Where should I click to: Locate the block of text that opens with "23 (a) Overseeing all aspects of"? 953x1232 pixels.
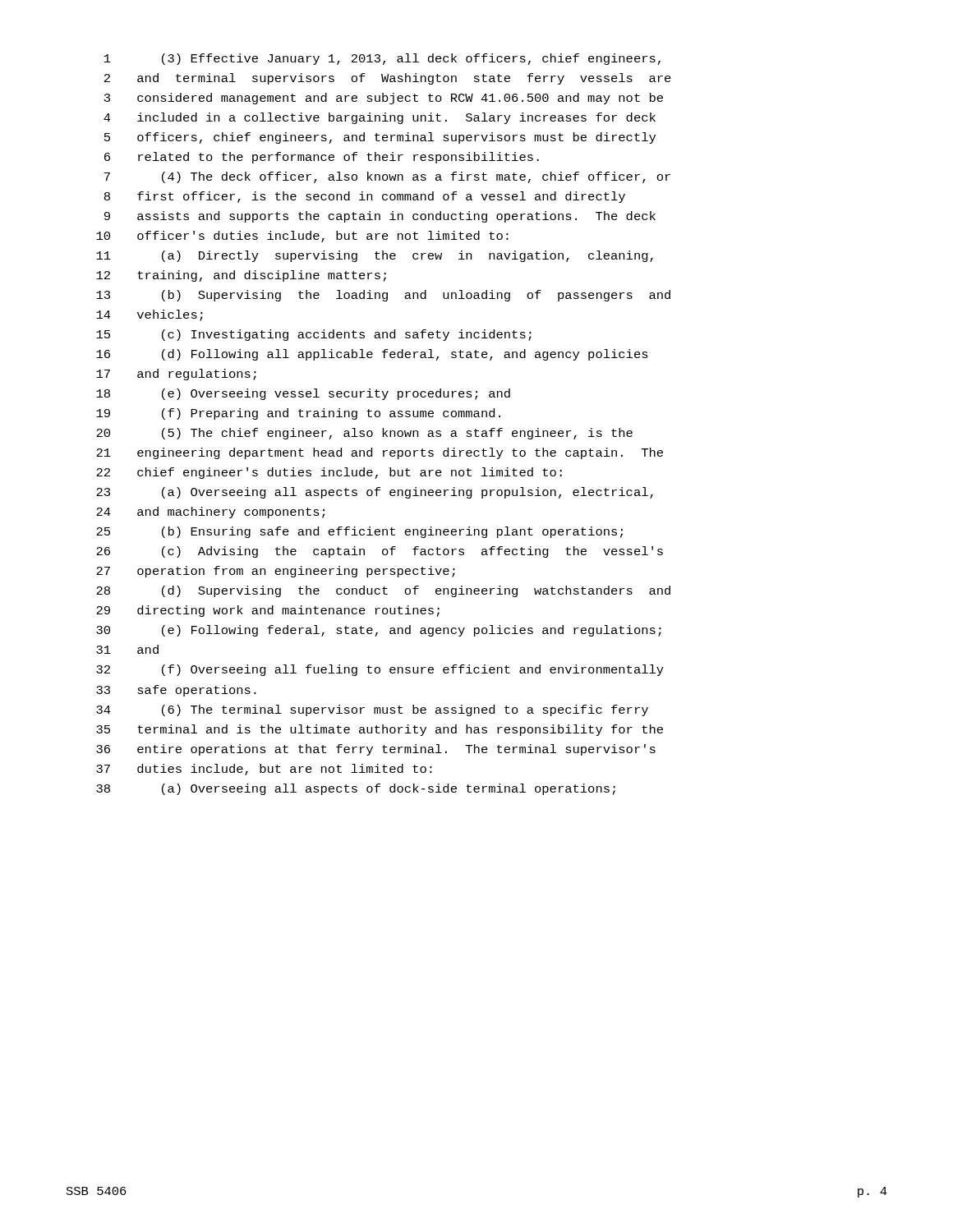[x=476, y=503]
